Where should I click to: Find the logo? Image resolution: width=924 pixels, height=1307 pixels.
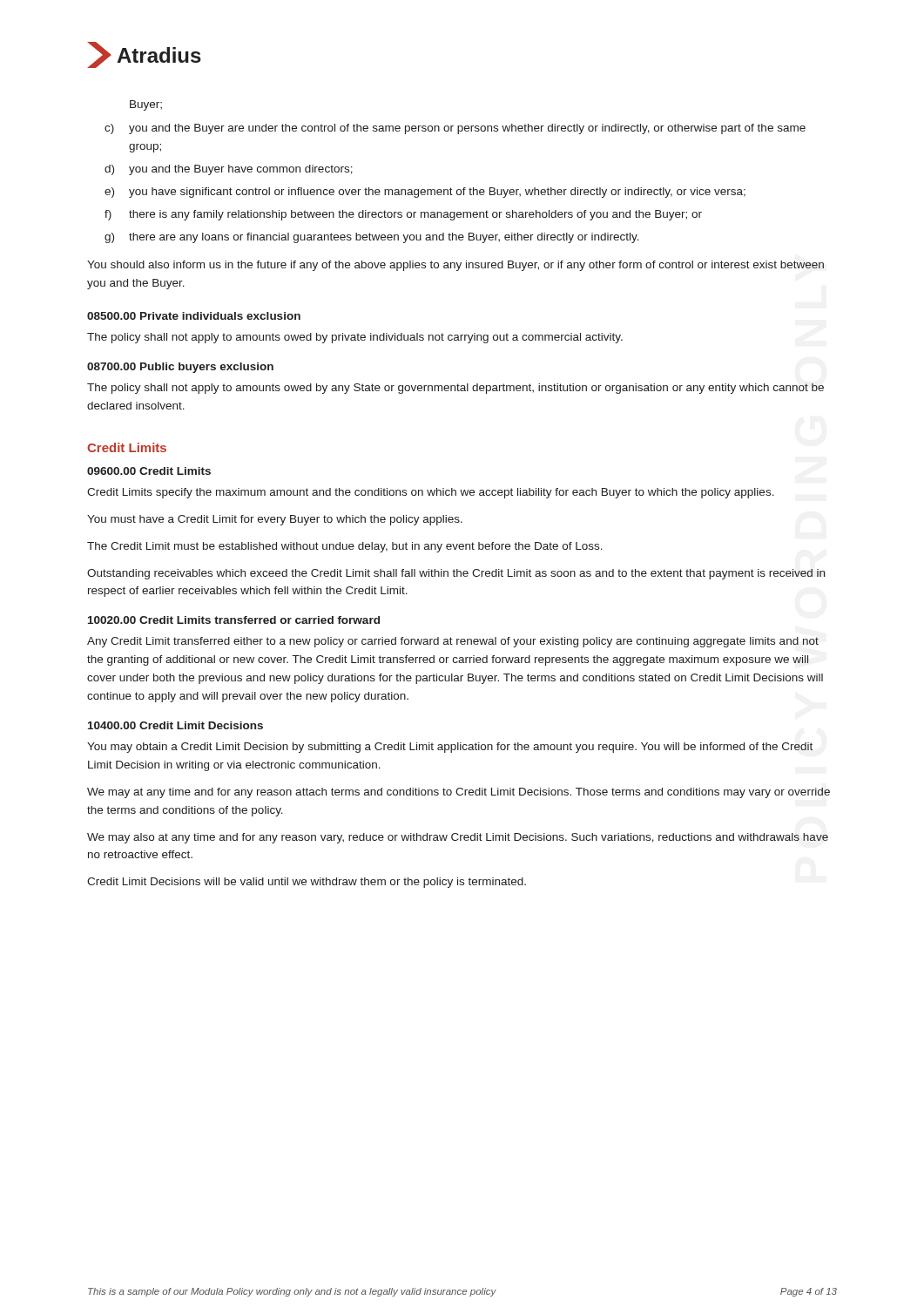pos(462,55)
